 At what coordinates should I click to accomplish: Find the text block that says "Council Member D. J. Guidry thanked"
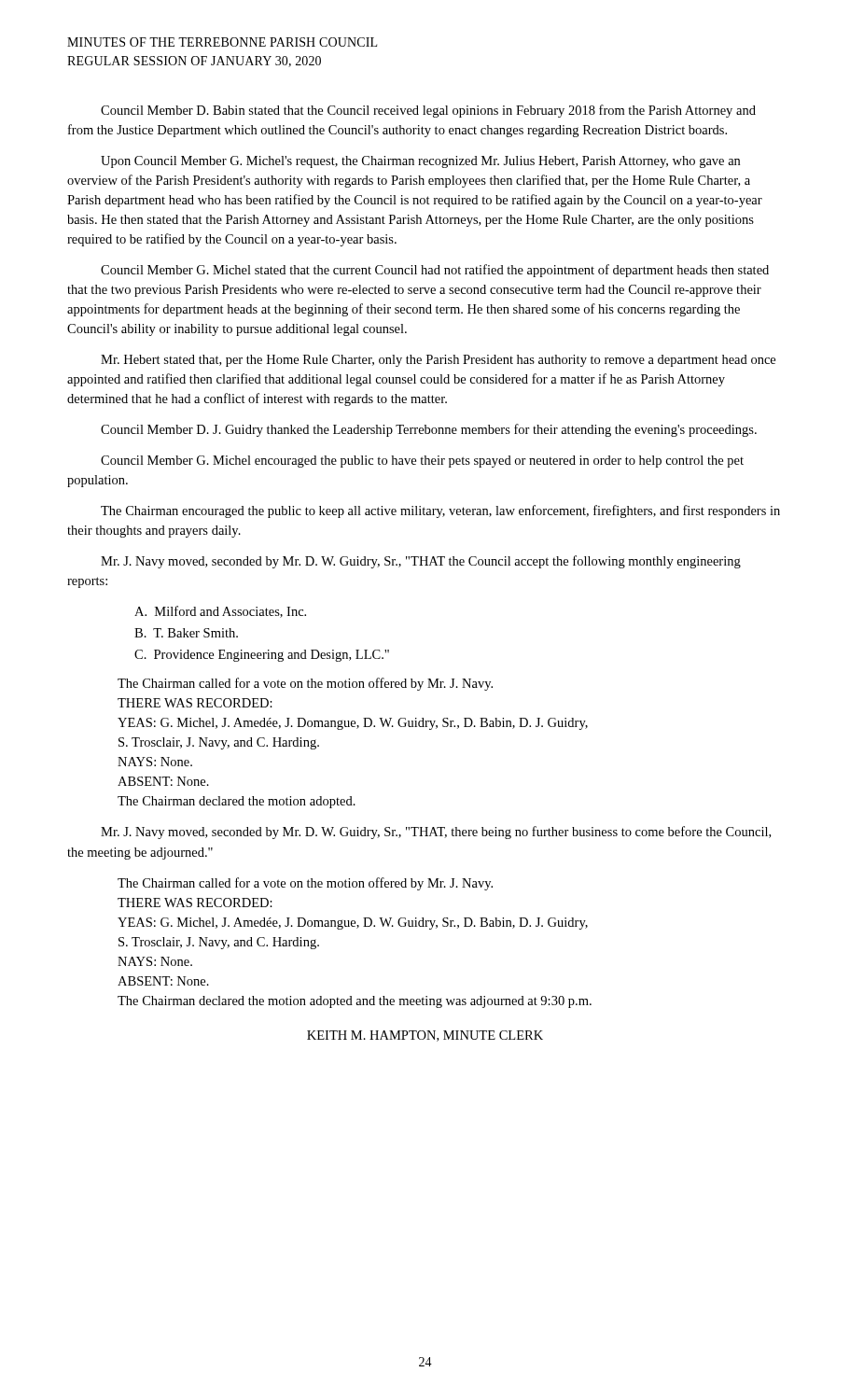tap(429, 430)
